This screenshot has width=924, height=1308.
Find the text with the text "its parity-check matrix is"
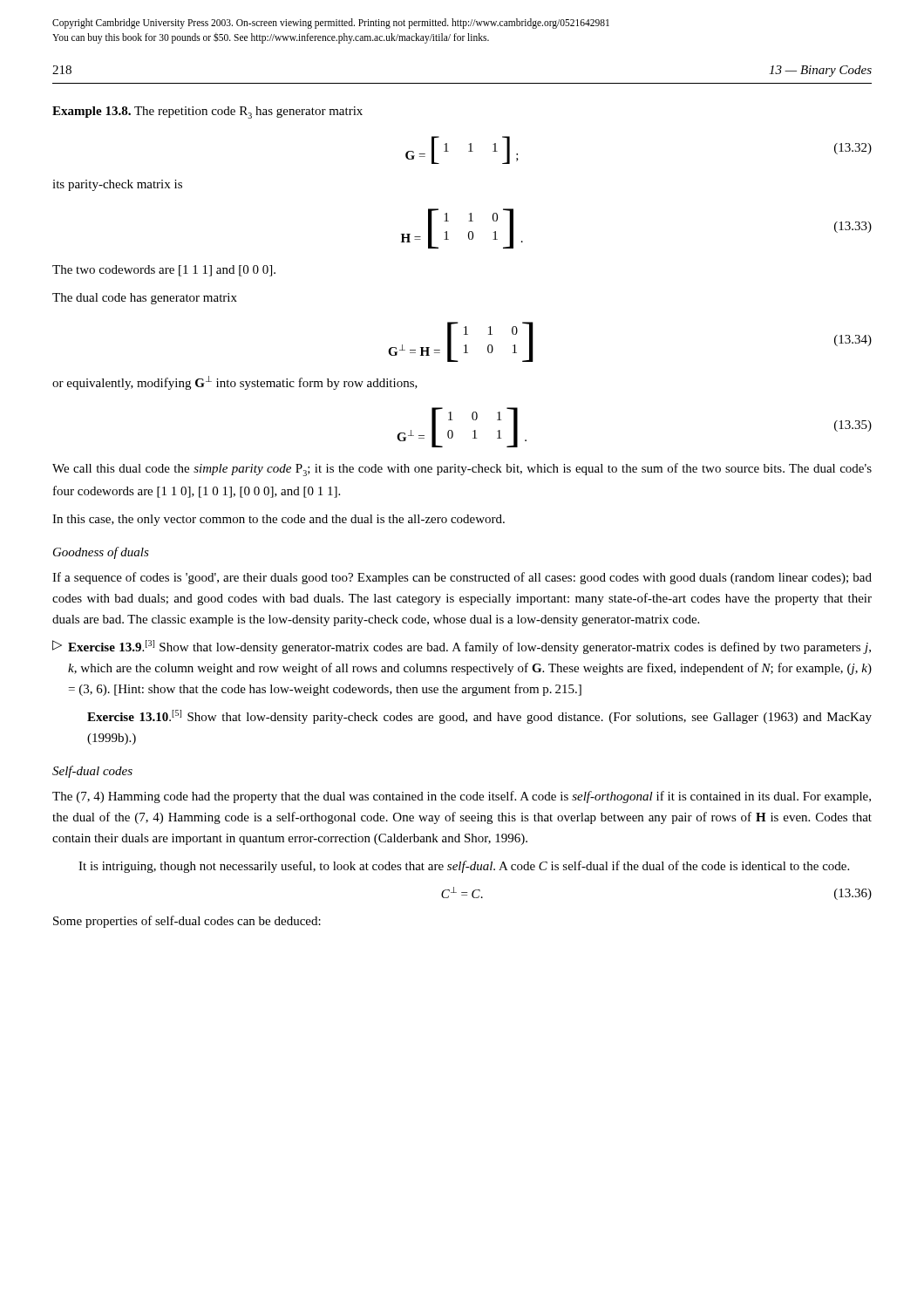117,184
